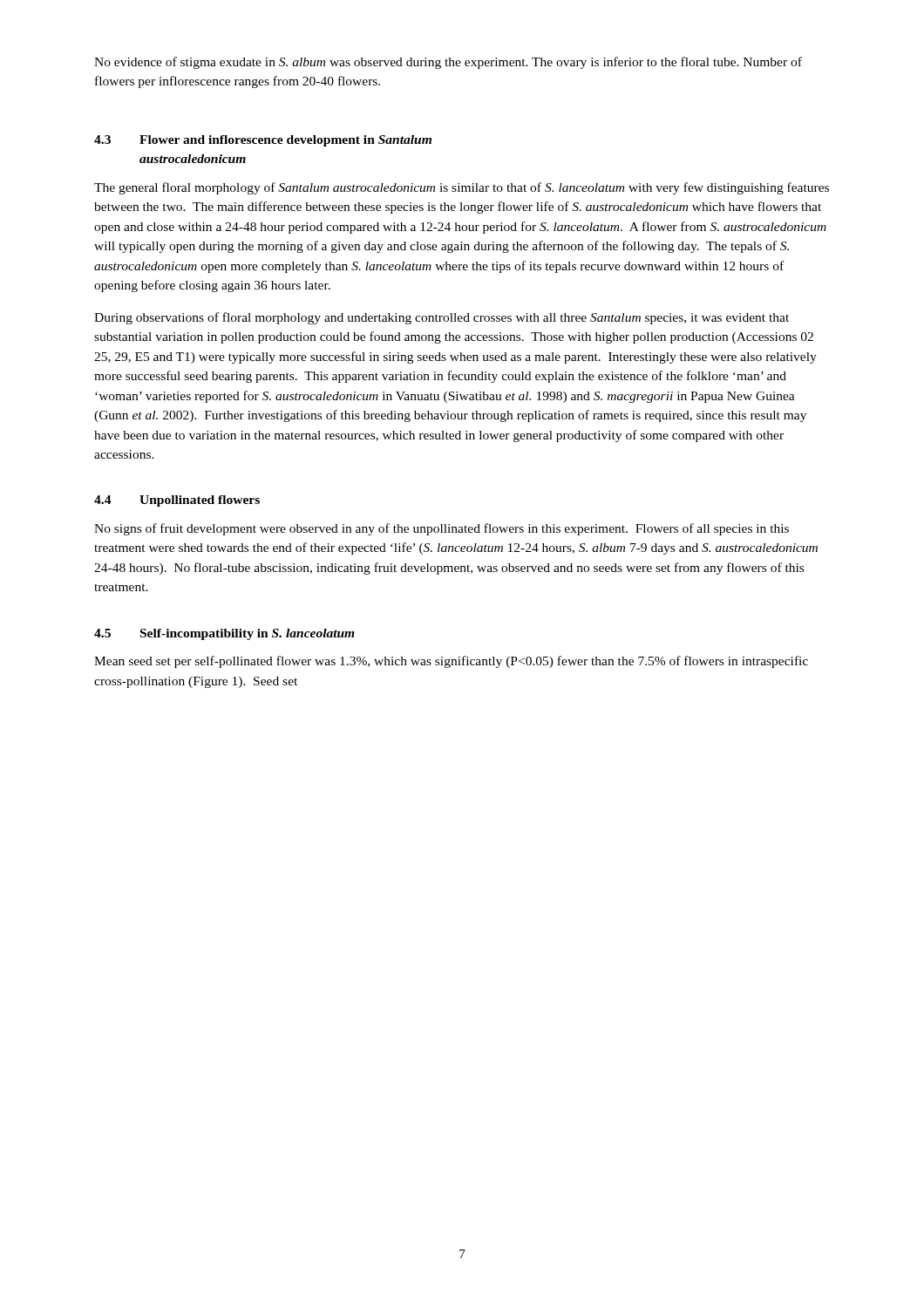Find the region starting "4.3 Flower and inflorescence development in"

coord(263,149)
